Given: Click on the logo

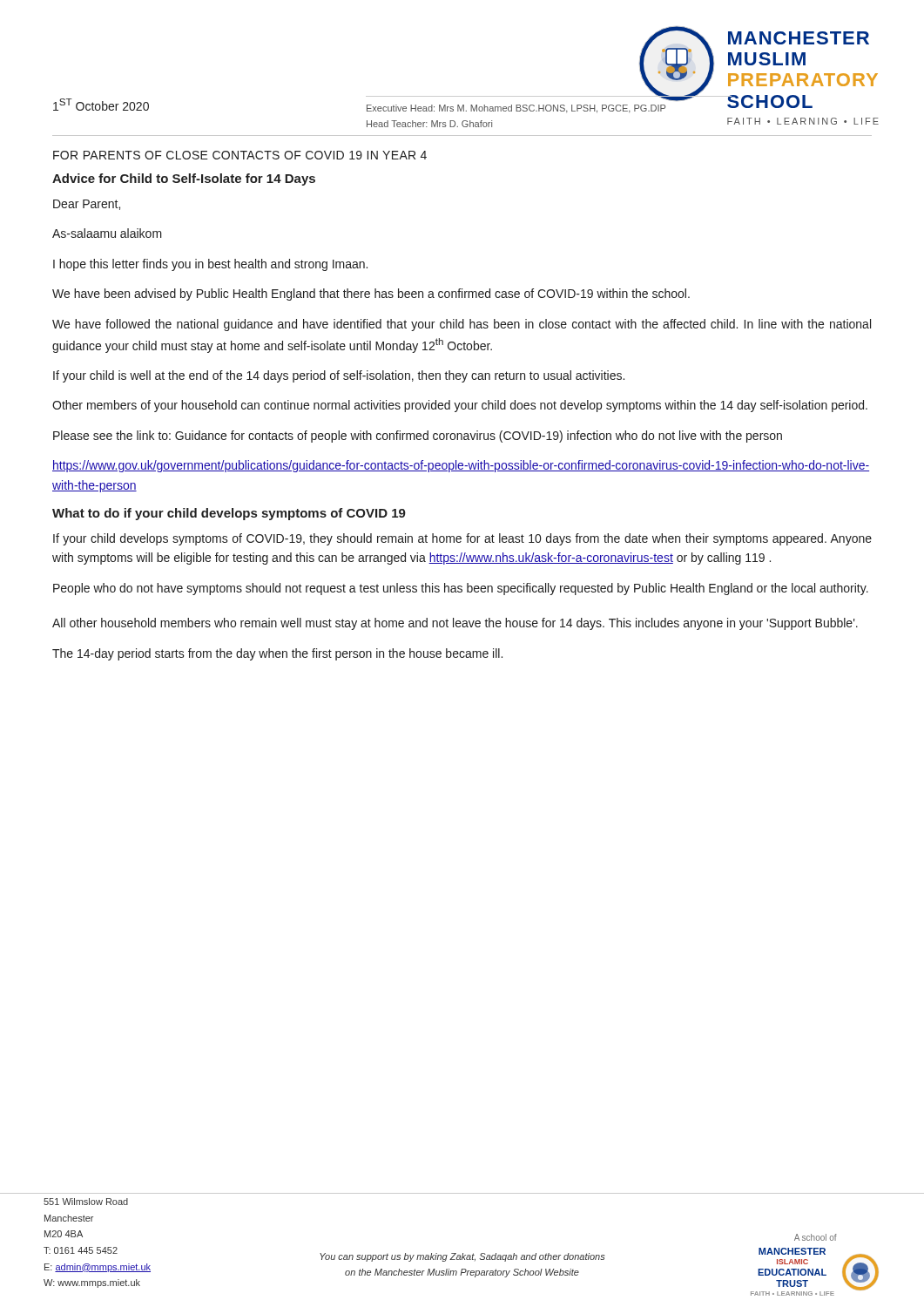Looking at the screenshot, I should click(x=462, y=81).
